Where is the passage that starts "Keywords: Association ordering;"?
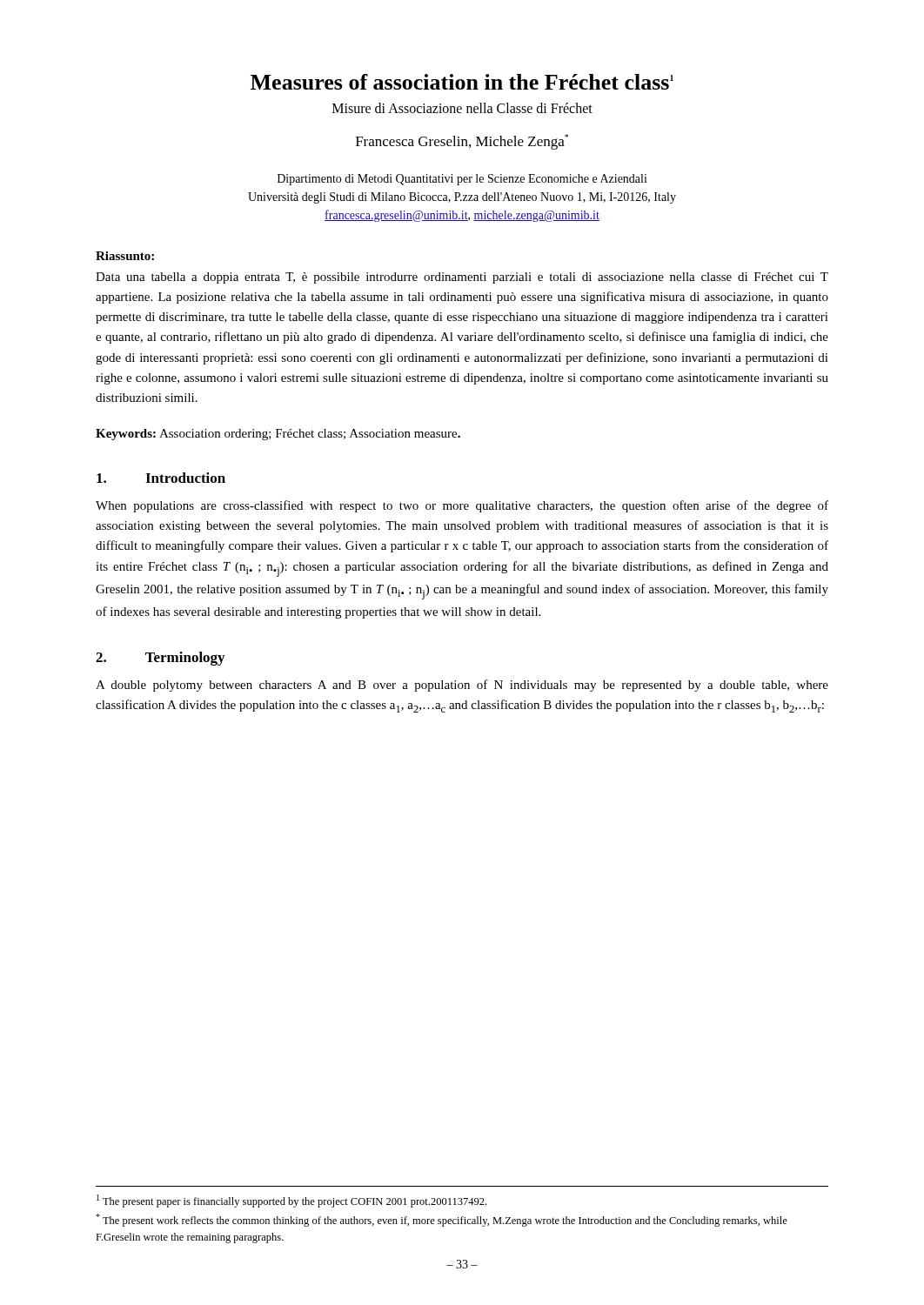The height and width of the screenshot is (1305, 924). point(278,434)
